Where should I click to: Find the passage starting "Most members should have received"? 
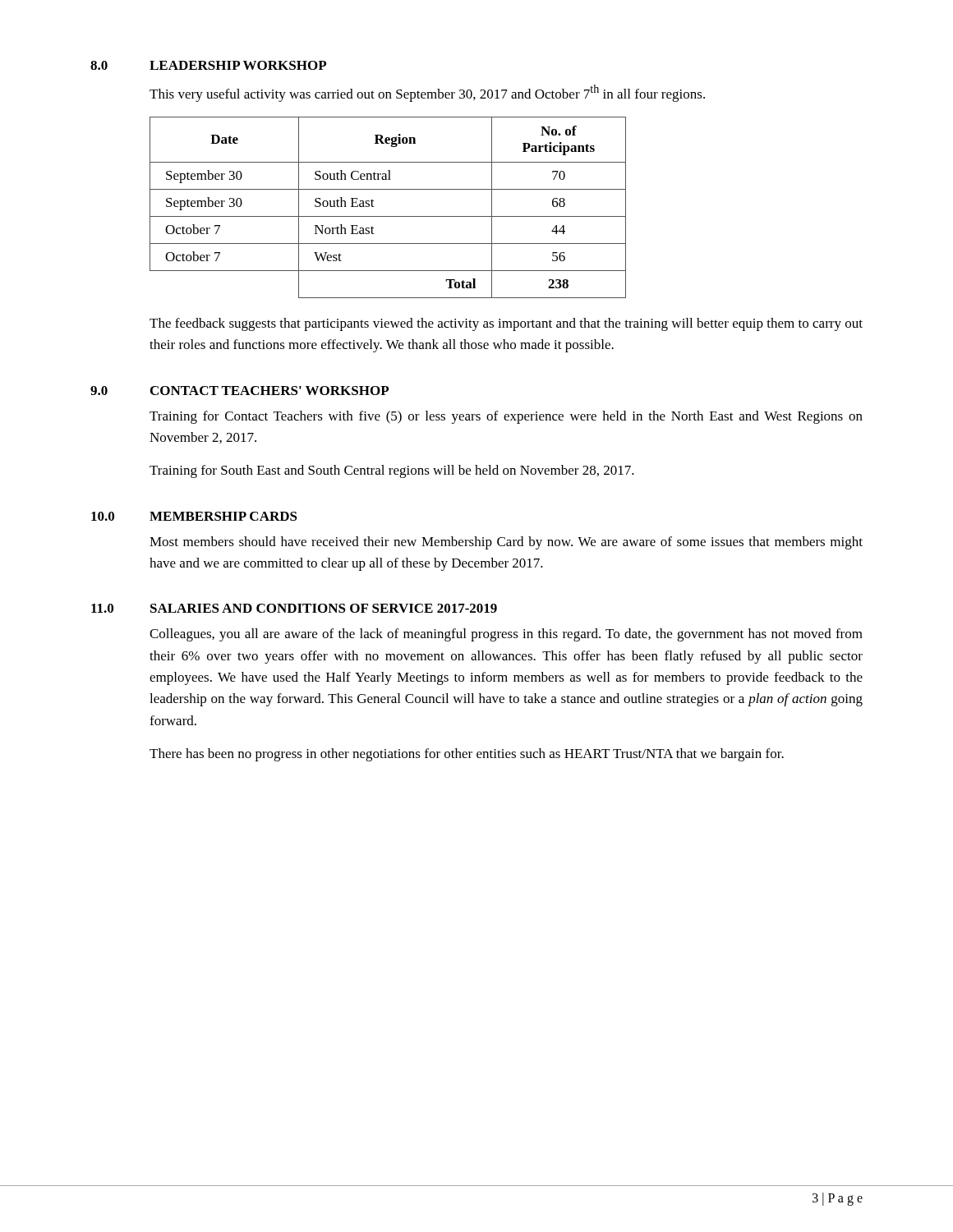point(506,552)
